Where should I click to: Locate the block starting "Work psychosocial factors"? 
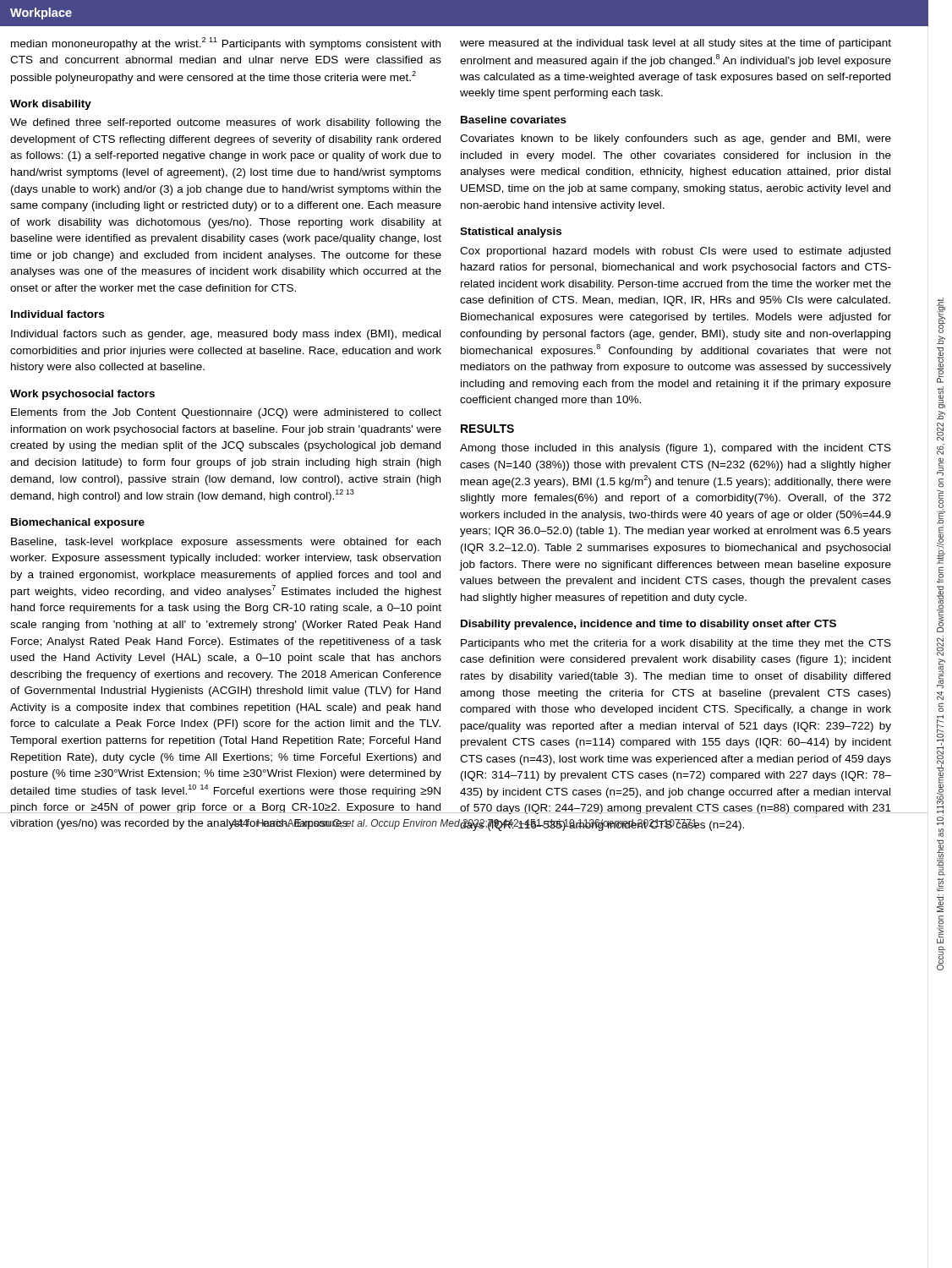point(83,393)
